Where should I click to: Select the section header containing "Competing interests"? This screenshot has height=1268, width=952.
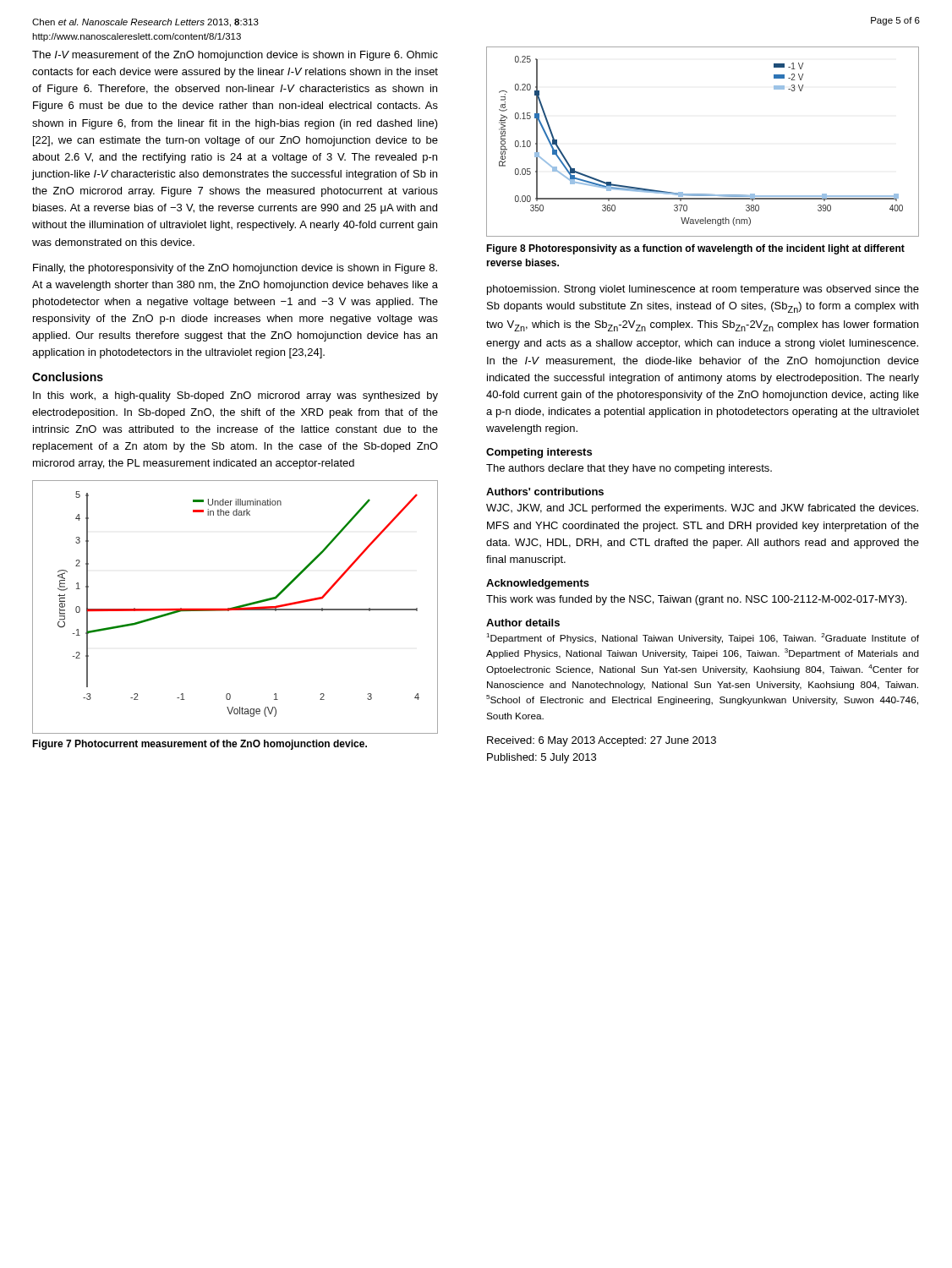539,452
